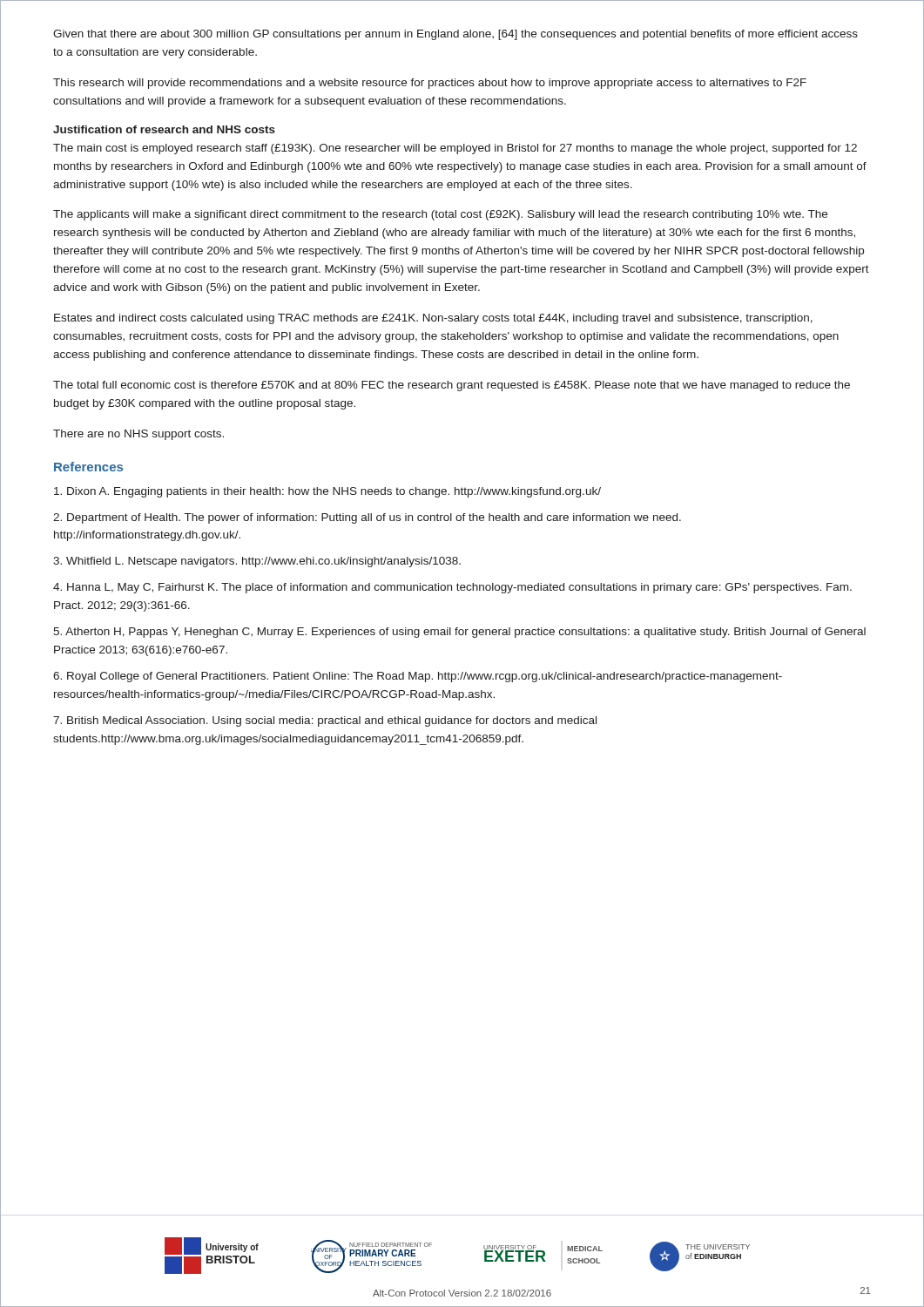924x1307 pixels.
Task: Locate the block of text that opens with "2. Department of Health."
Action: (x=367, y=526)
